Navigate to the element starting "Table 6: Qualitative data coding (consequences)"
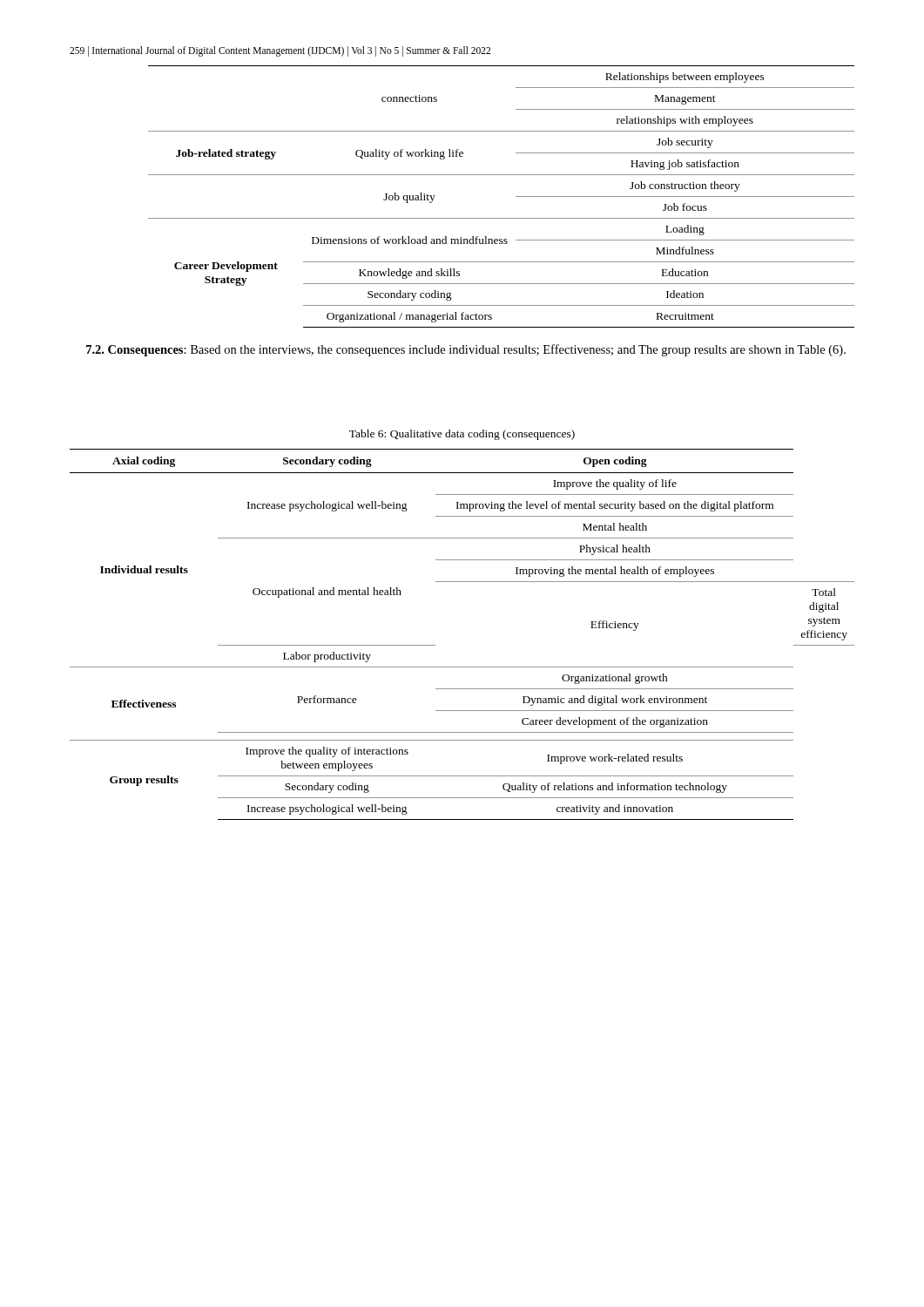Viewport: 924px width, 1307px height. pos(462,434)
